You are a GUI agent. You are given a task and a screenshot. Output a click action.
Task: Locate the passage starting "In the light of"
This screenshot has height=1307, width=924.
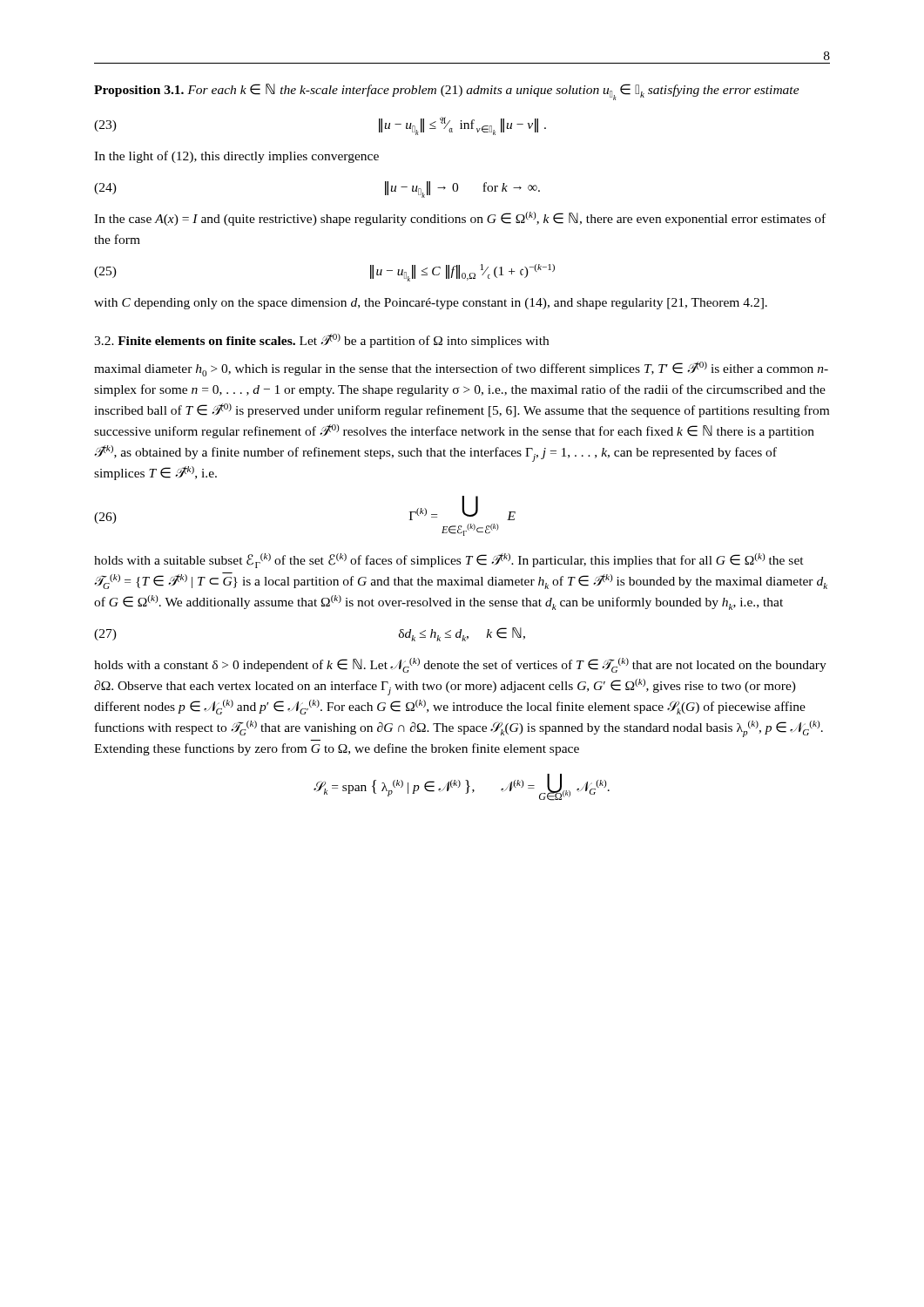point(236,157)
